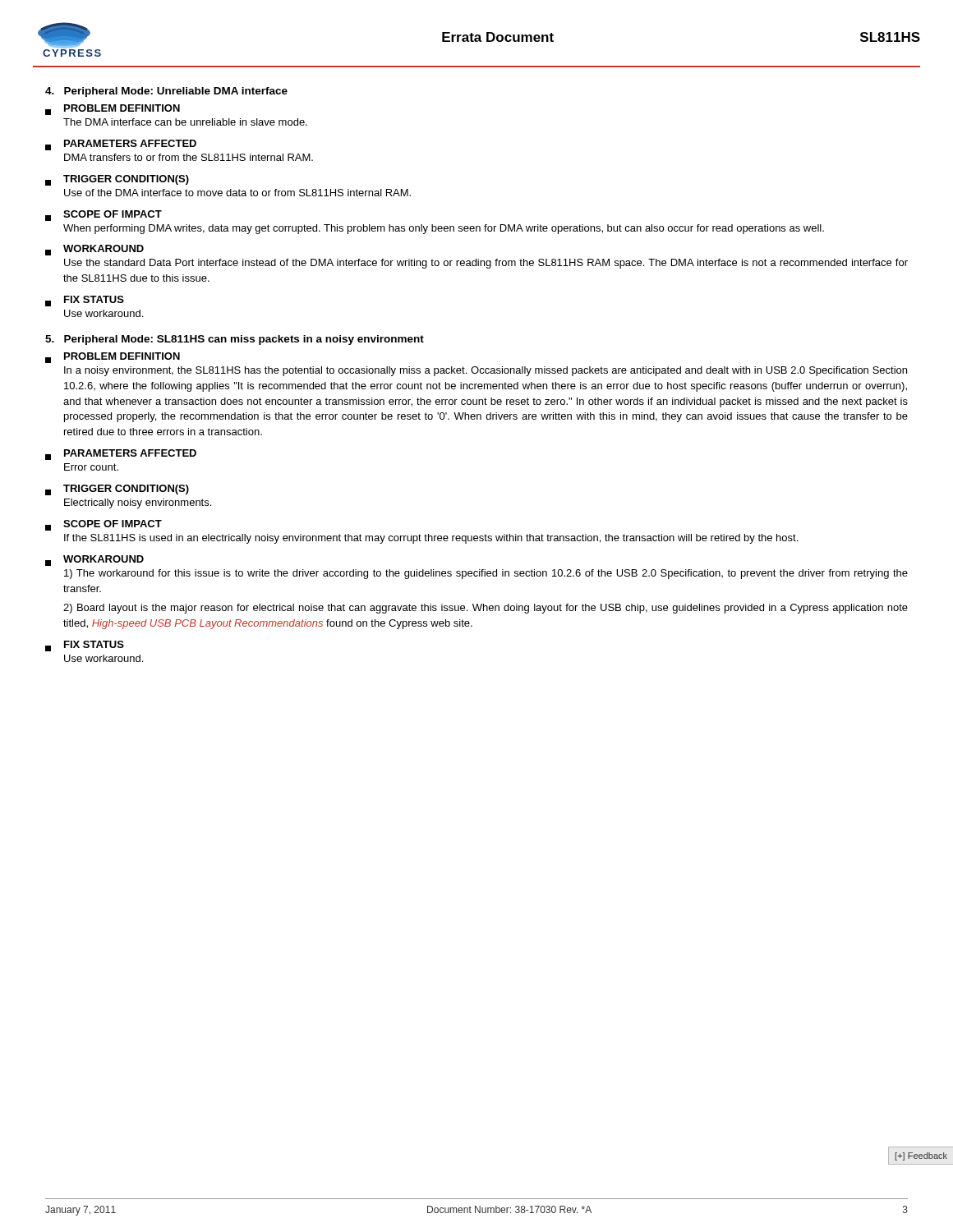Image resolution: width=953 pixels, height=1232 pixels.
Task: Locate the list item that reads "TRIGGER CONDITION(S) Use"
Action: point(117,180)
